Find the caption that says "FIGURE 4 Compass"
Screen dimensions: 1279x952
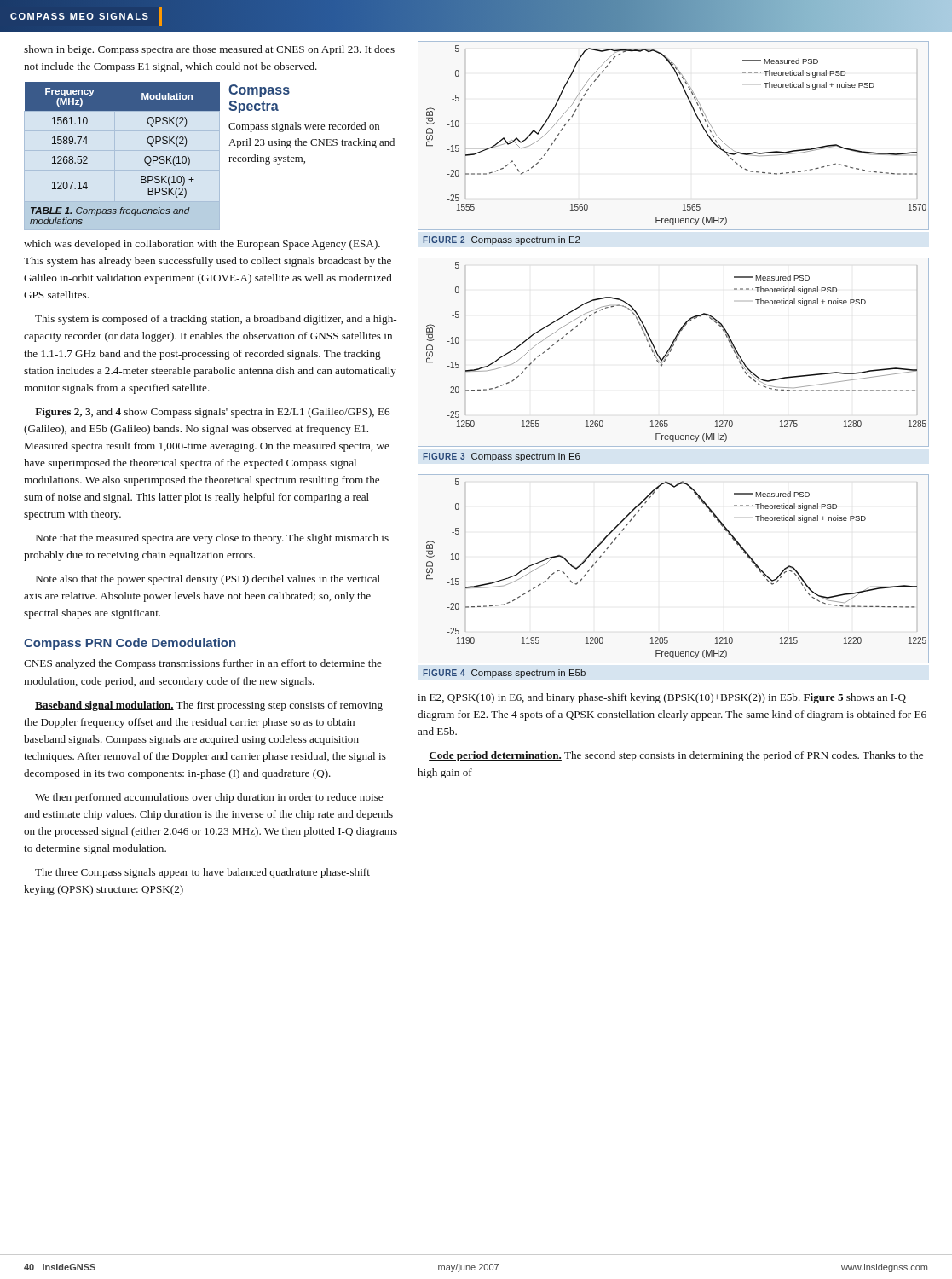click(504, 673)
